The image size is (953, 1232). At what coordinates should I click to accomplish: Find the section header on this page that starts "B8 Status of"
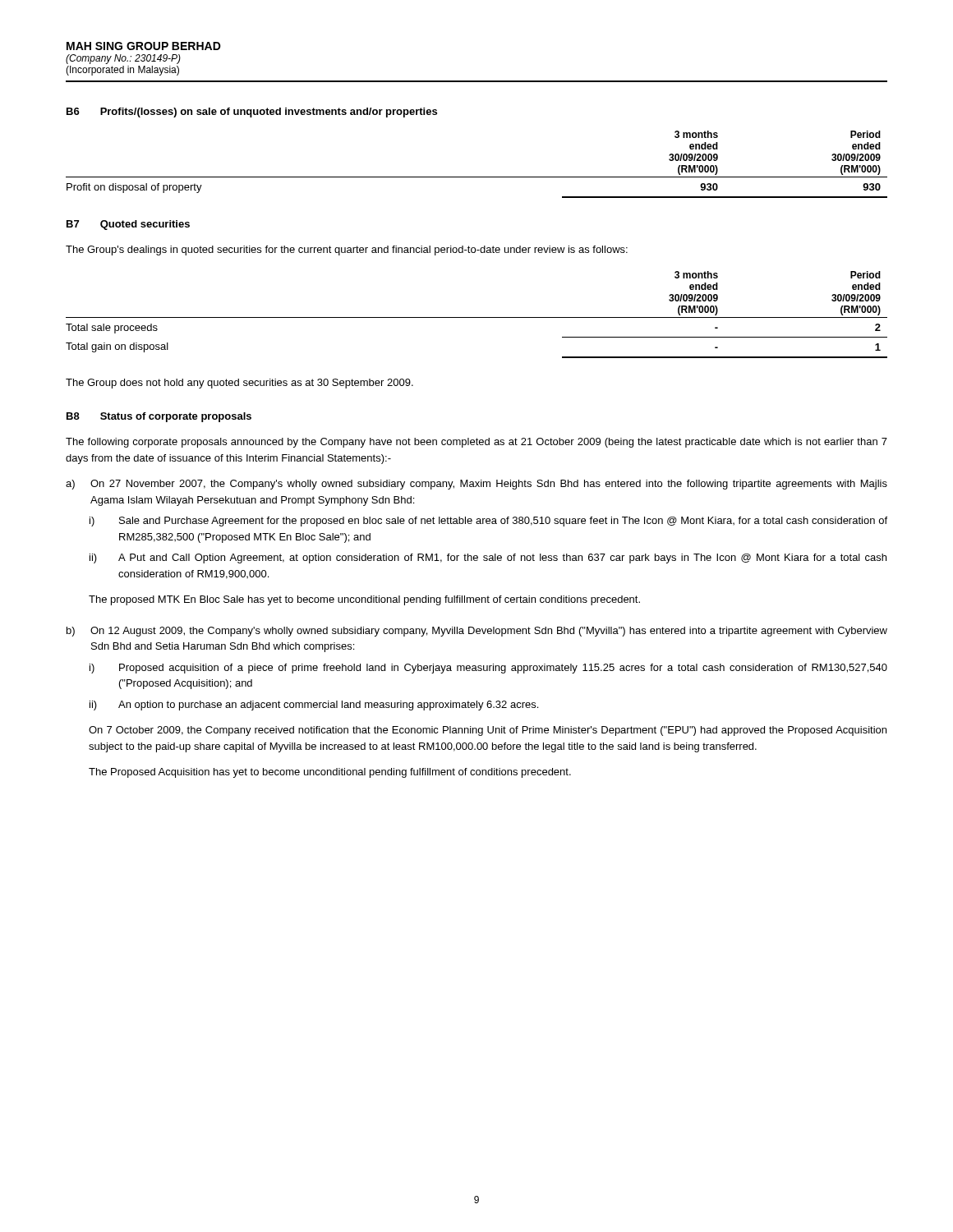[x=159, y=416]
